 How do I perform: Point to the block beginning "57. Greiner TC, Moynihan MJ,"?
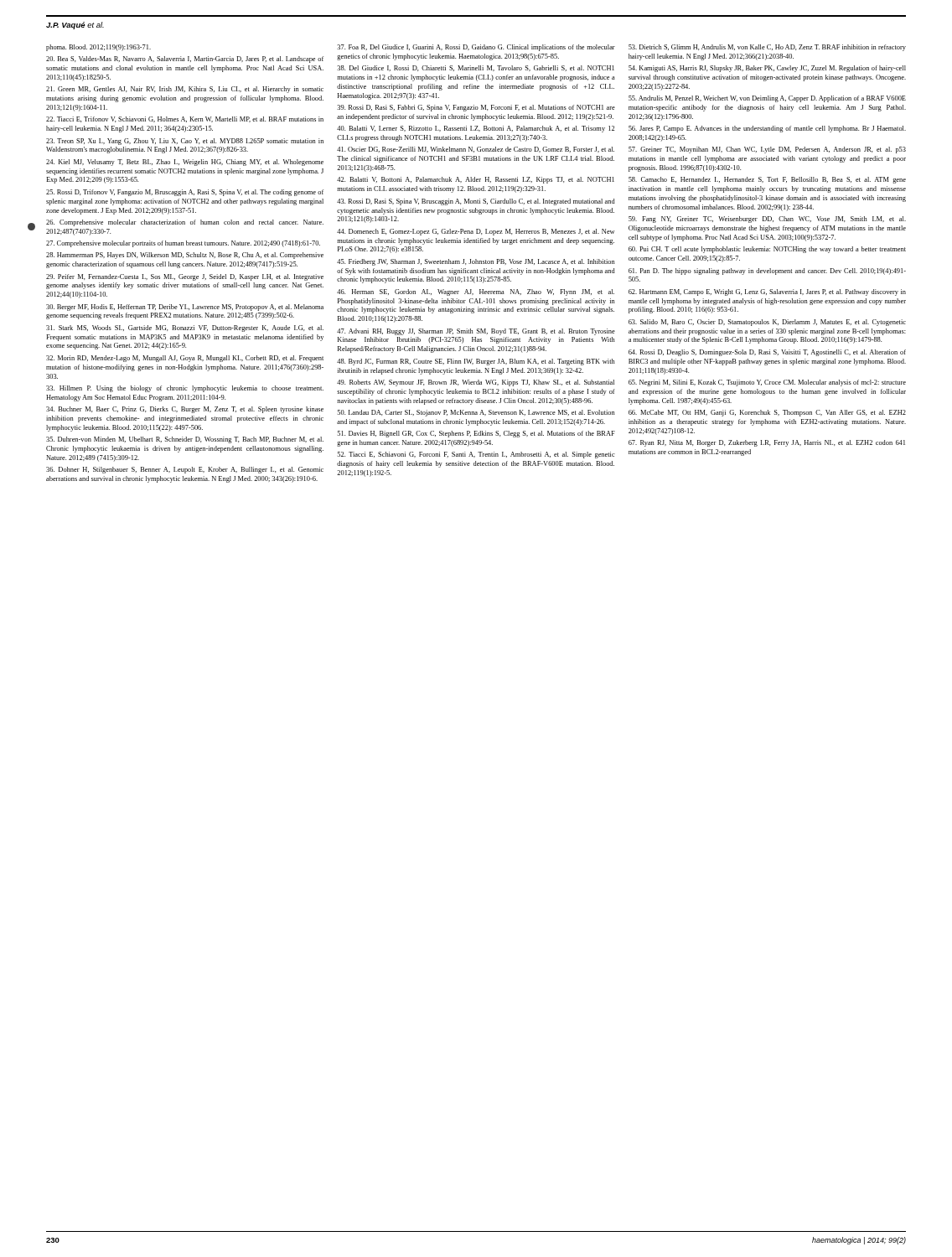tap(767, 159)
